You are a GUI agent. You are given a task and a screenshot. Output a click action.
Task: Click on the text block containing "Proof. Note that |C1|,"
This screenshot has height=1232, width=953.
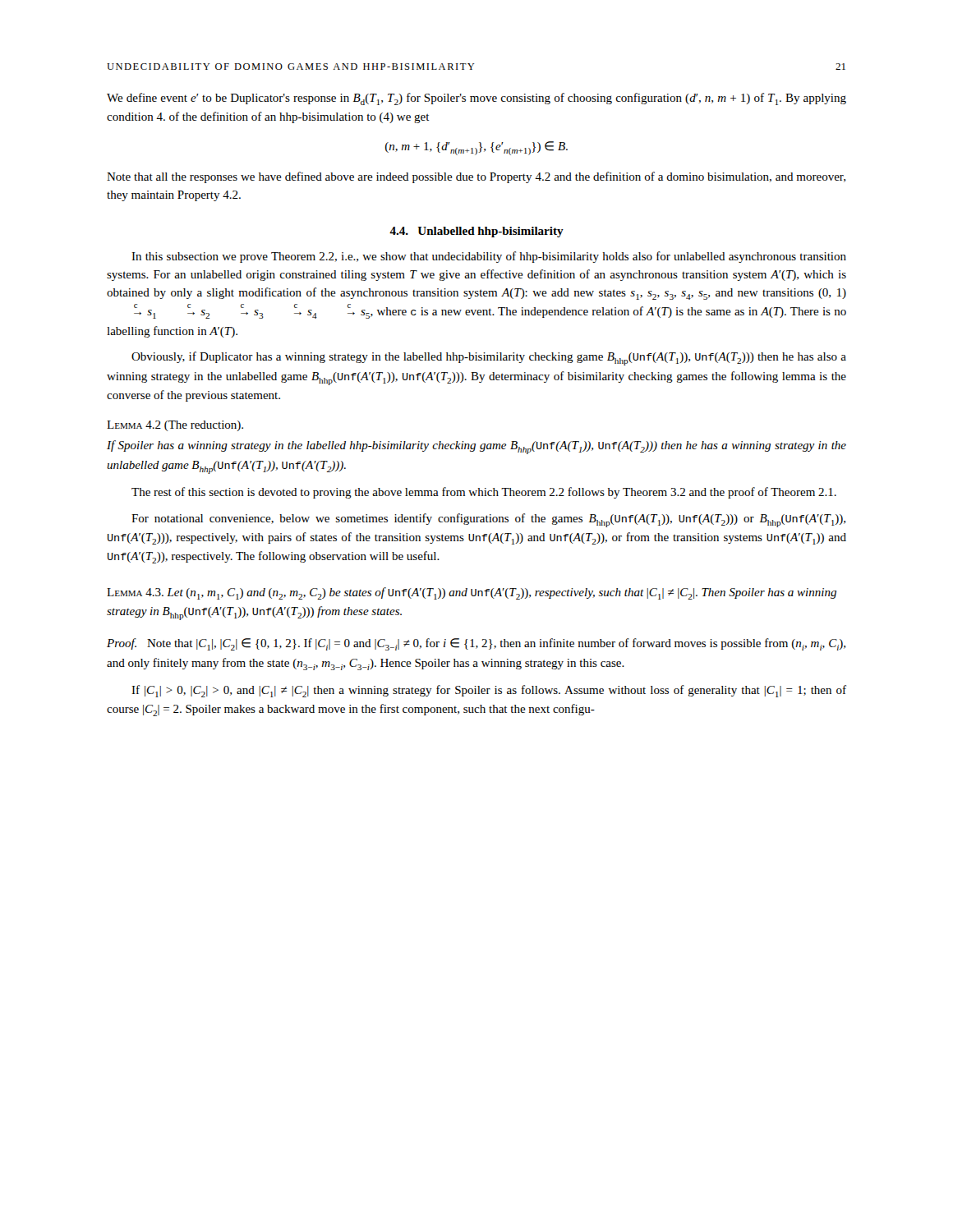476,654
